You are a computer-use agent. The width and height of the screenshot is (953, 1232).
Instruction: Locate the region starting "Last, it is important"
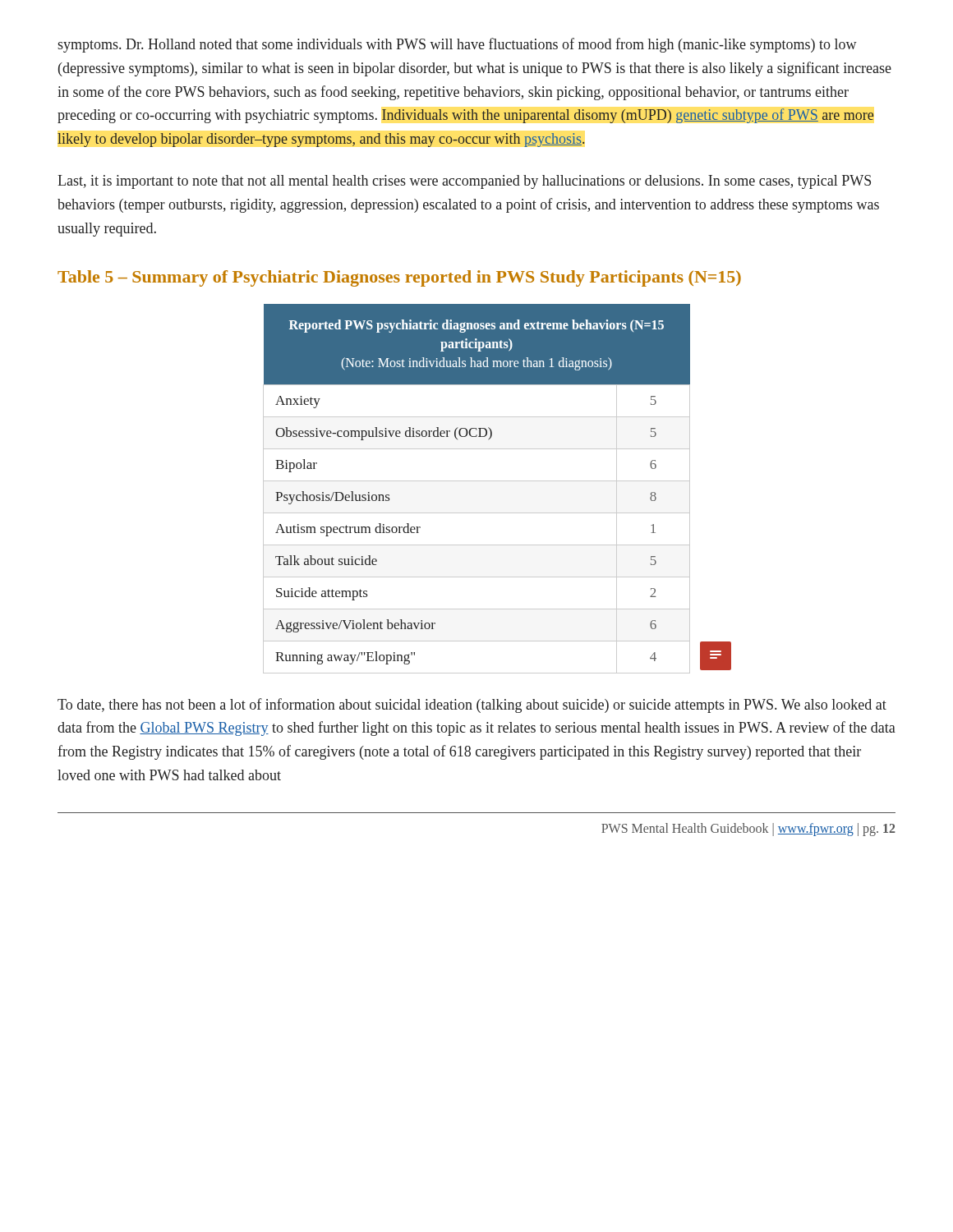point(469,204)
